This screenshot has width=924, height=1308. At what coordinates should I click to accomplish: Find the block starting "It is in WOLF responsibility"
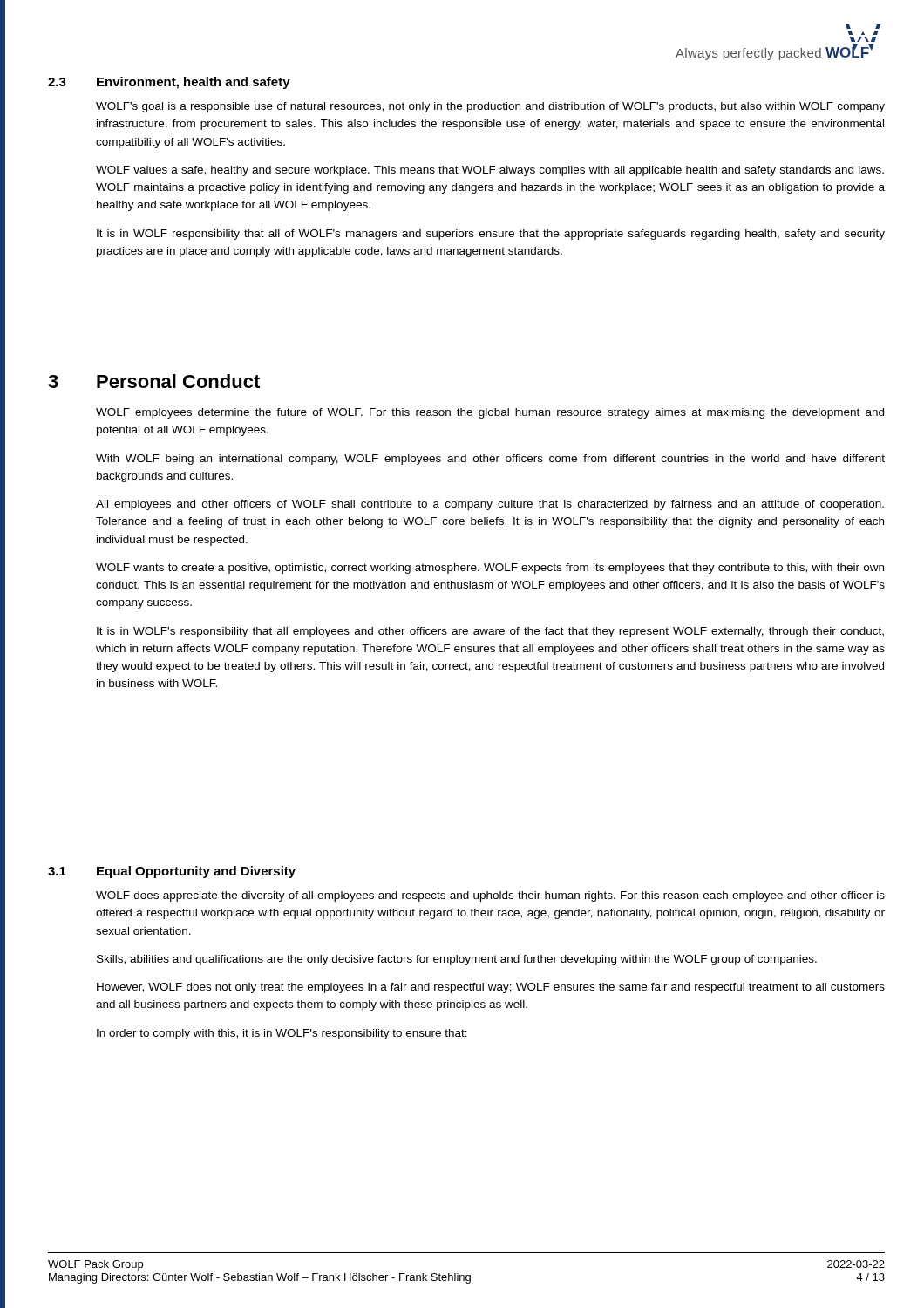click(490, 242)
